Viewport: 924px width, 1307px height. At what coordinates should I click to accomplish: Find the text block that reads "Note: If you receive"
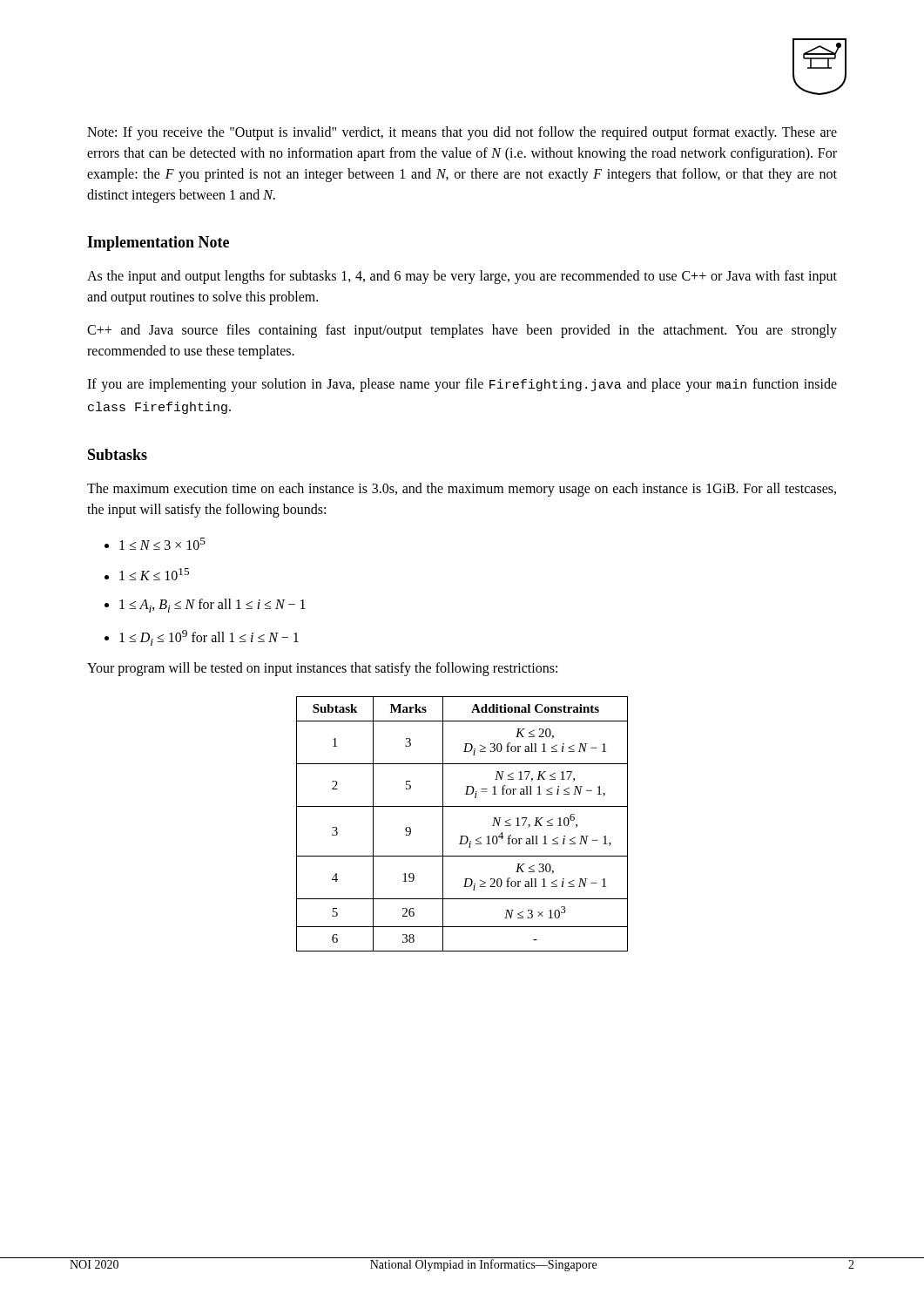(x=462, y=164)
